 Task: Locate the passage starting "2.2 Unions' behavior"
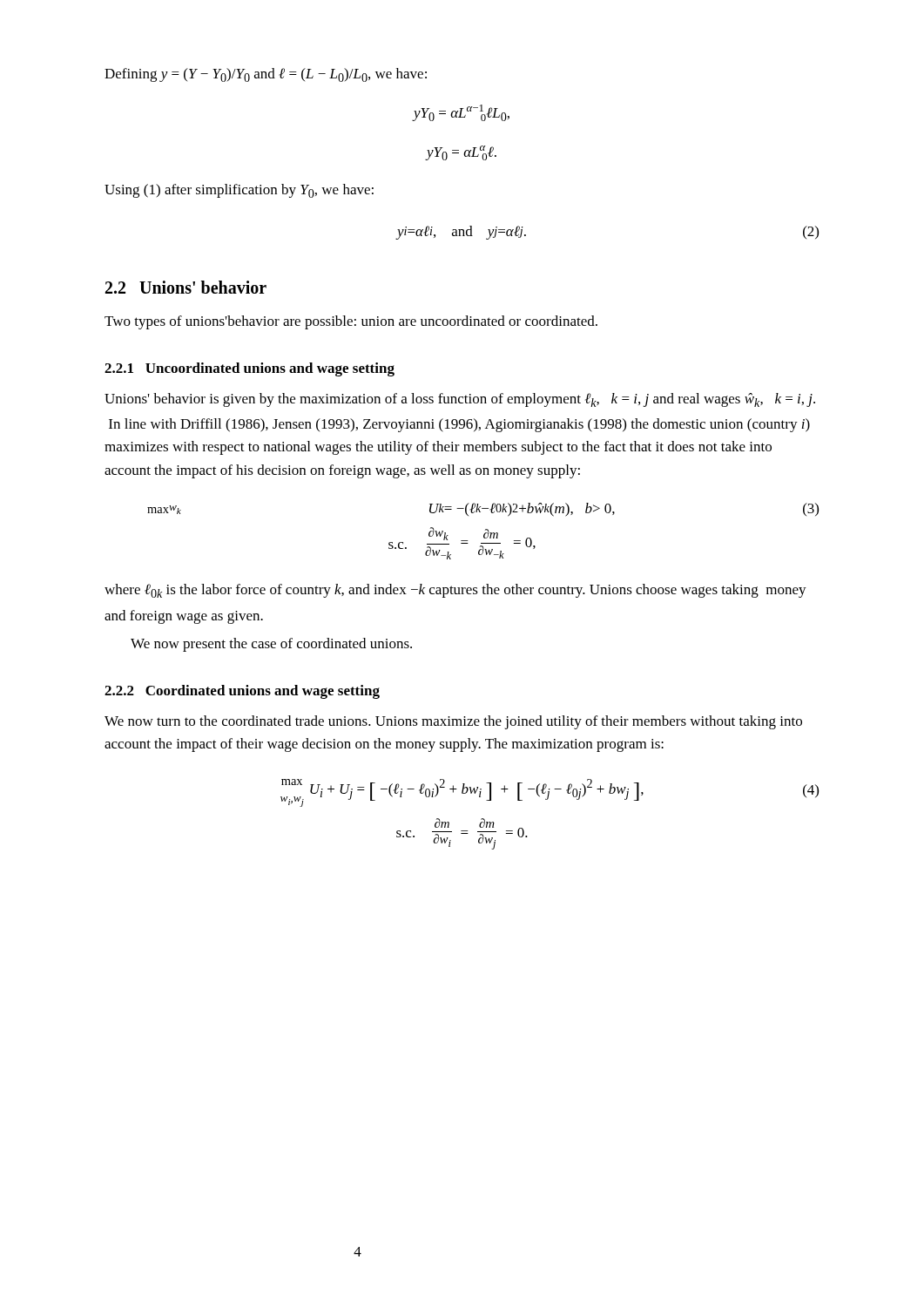click(186, 288)
